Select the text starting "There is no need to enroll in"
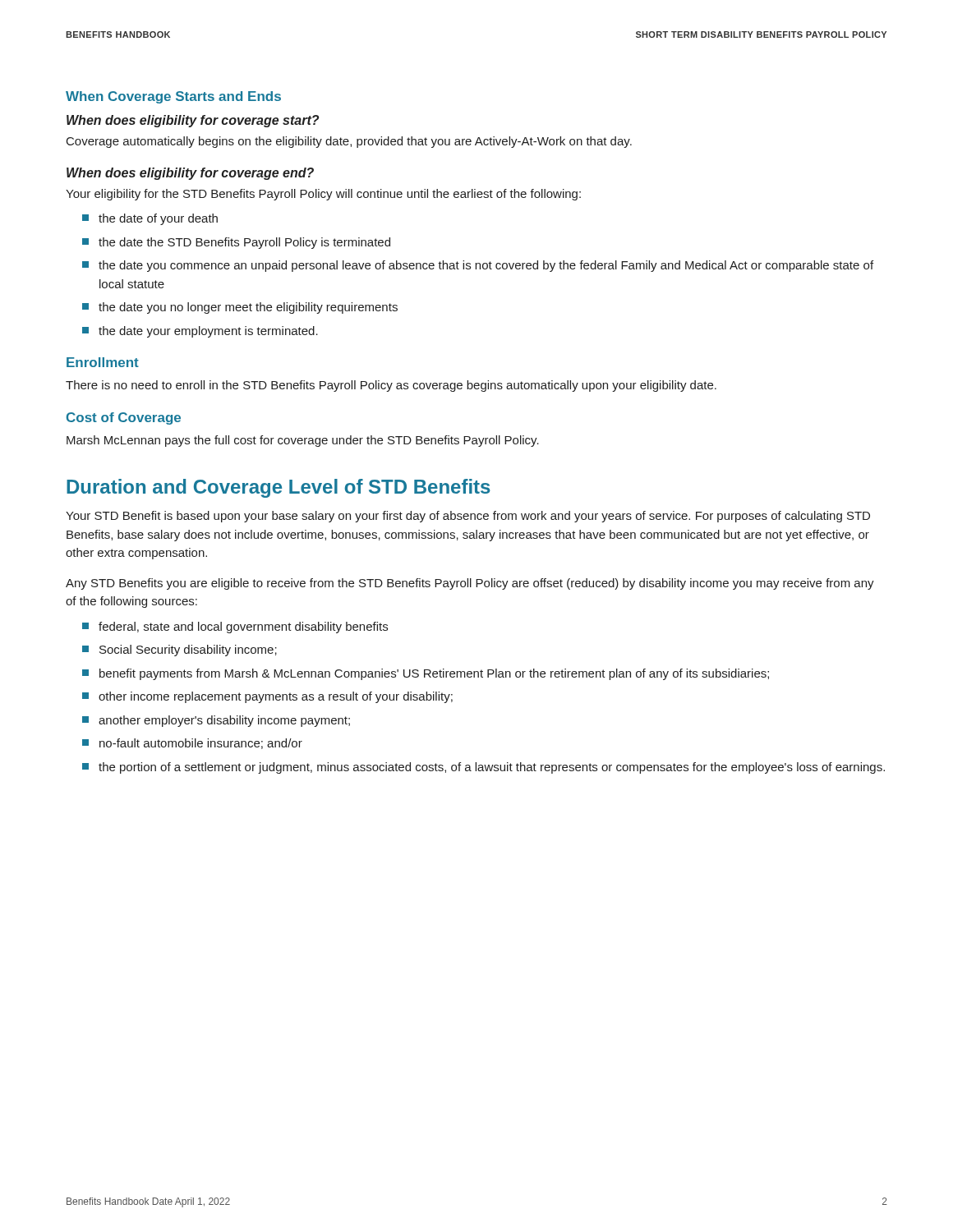Image resolution: width=953 pixels, height=1232 pixels. (x=391, y=385)
